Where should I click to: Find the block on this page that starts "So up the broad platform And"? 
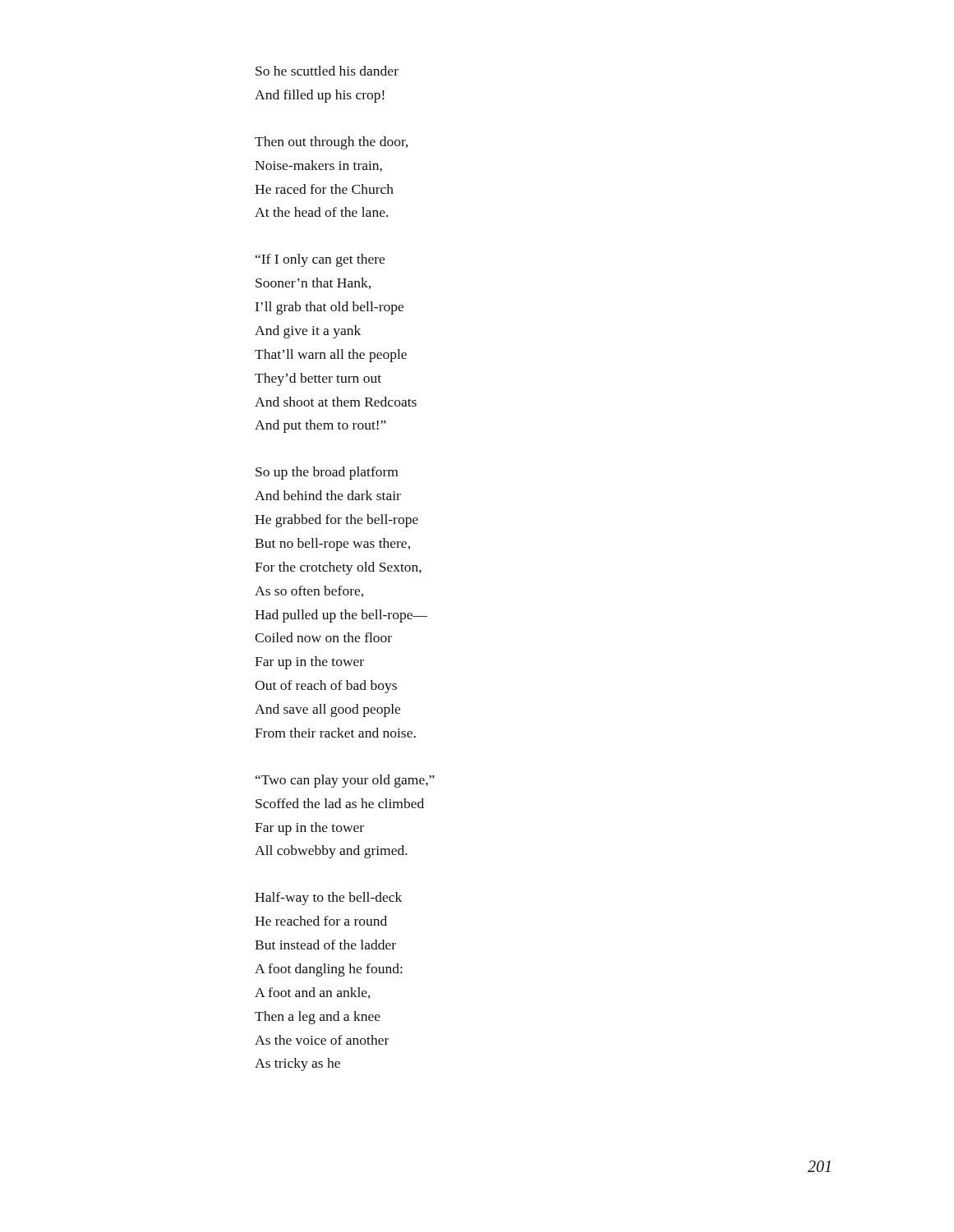point(341,602)
